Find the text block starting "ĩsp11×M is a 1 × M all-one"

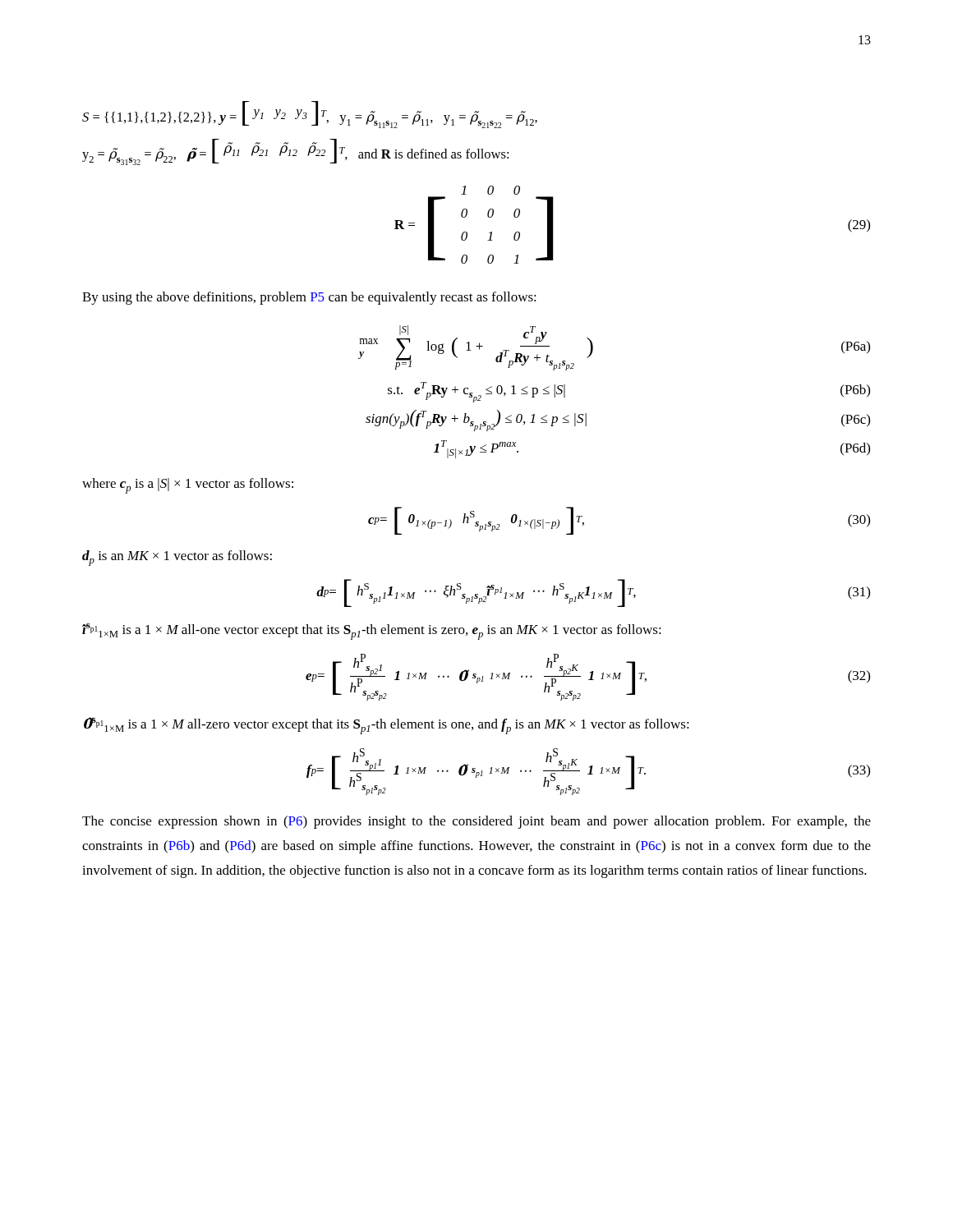click(372, 630)
